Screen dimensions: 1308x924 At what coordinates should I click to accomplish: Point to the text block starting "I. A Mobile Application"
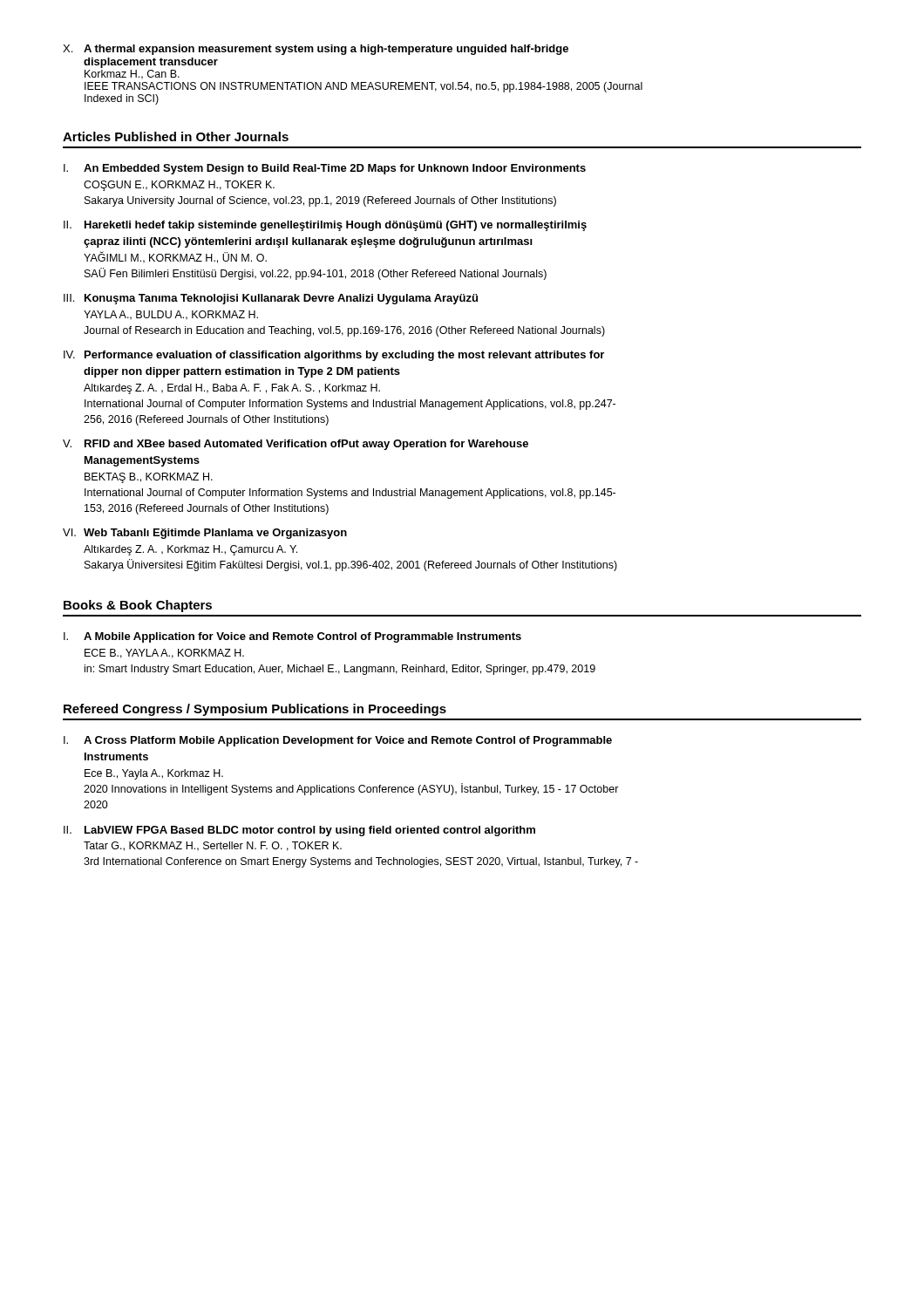tap(459, 653)
